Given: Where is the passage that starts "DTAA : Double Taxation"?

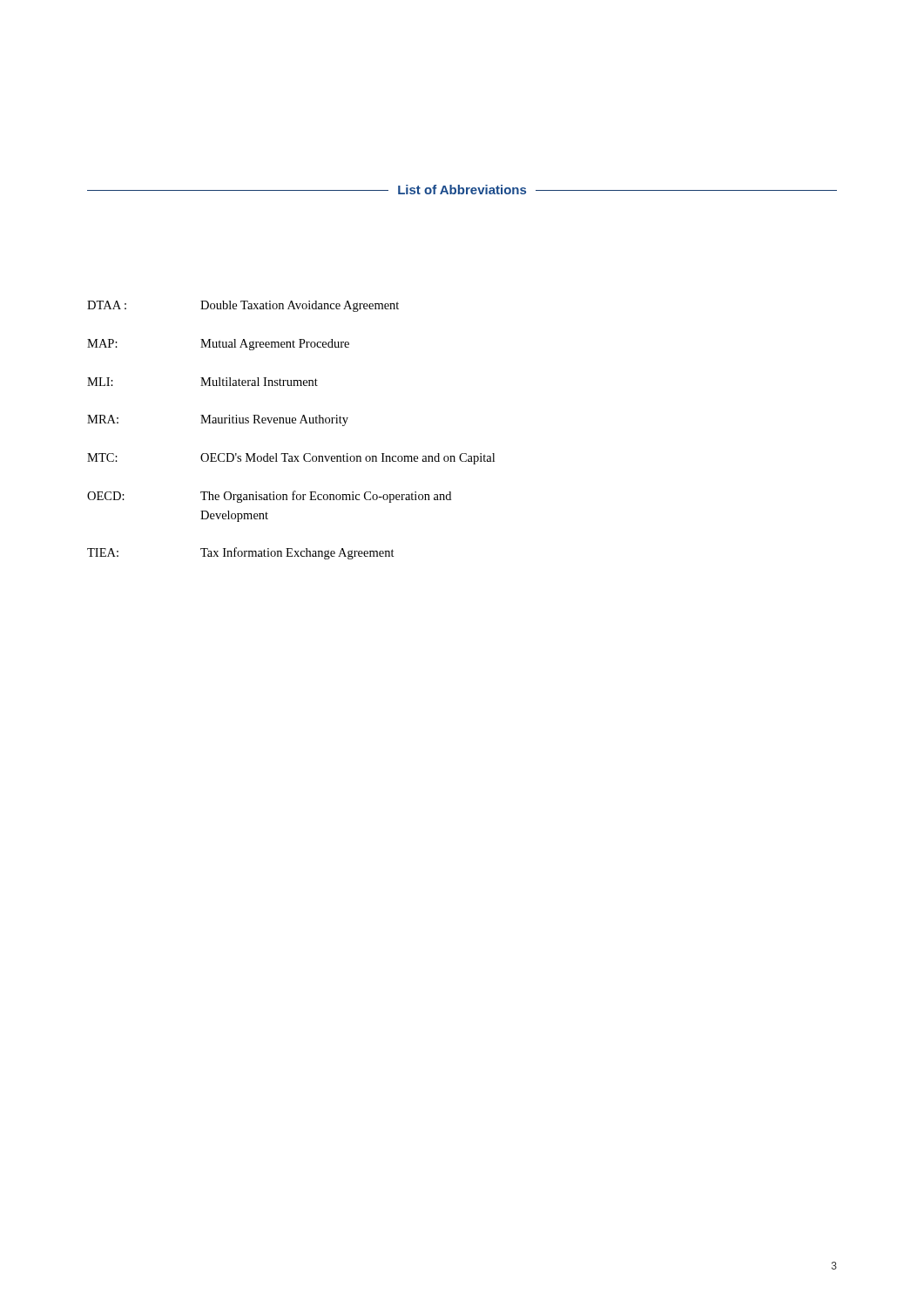Looking at the screenshot, I should point(243,306).
